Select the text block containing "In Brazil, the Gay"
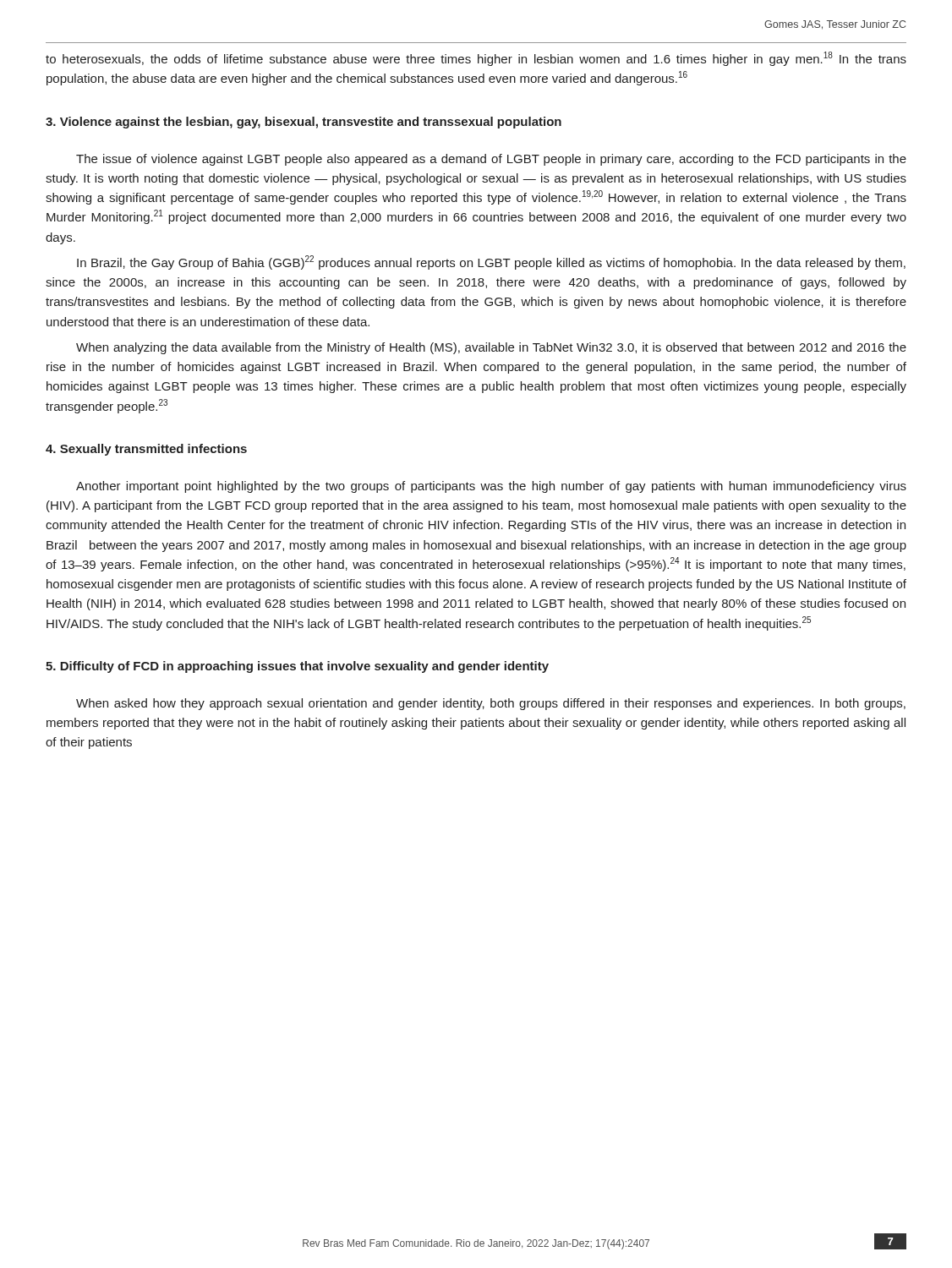952x1268 pixels. (476, 291)
